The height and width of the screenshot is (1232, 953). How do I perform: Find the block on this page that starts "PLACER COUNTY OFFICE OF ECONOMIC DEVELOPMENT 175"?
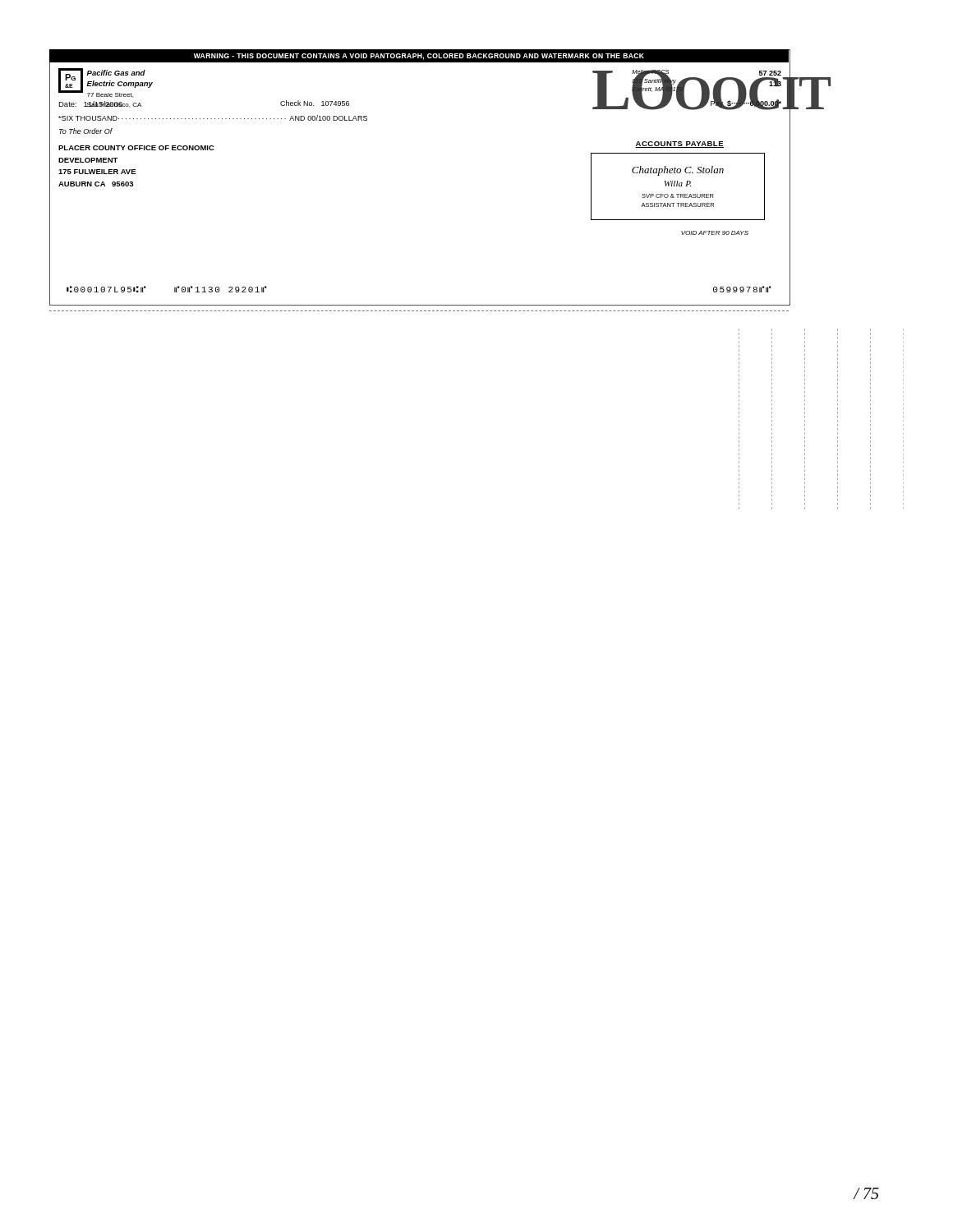tap(136, 166)
